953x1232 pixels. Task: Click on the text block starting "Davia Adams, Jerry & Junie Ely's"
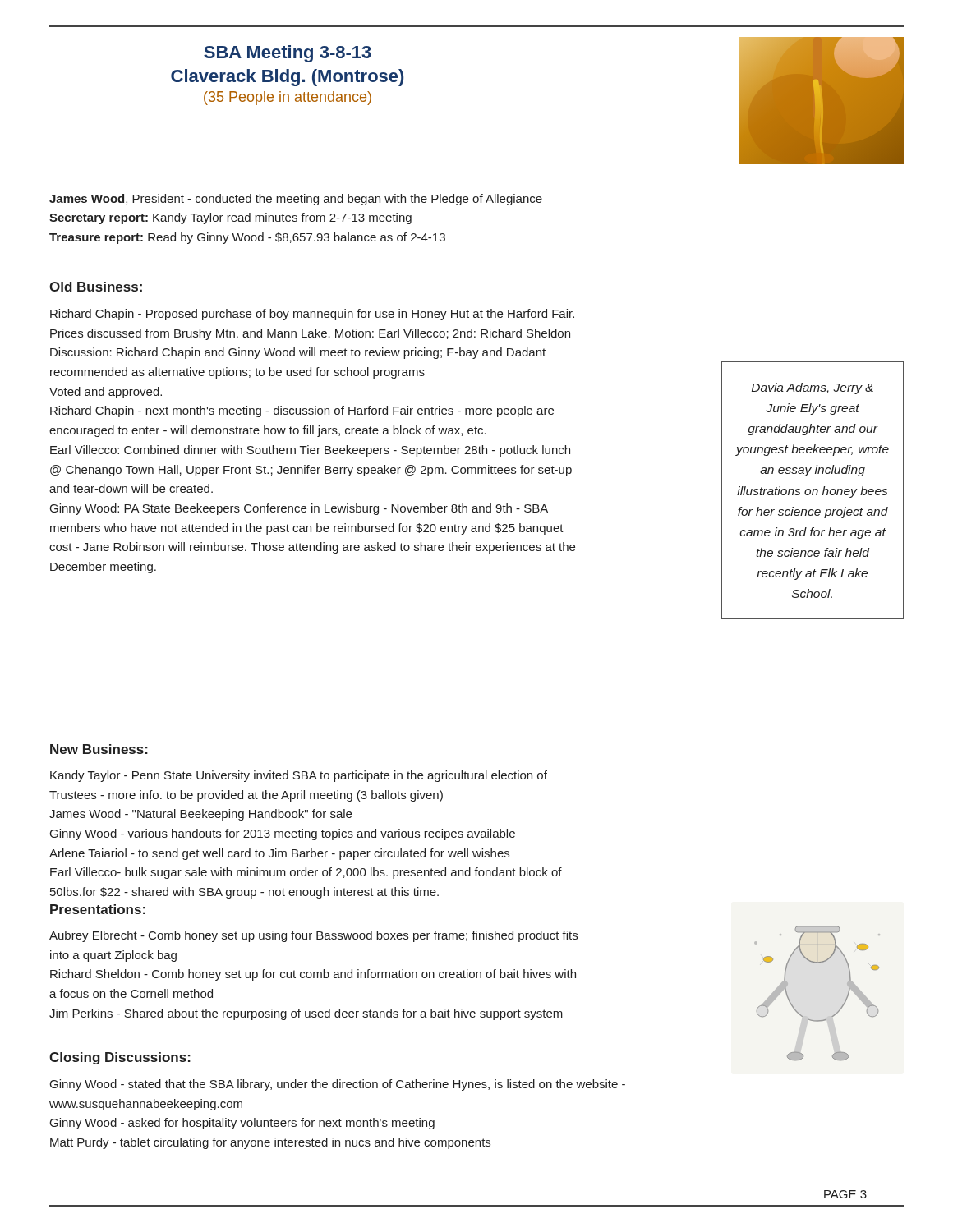coord(812,490)
